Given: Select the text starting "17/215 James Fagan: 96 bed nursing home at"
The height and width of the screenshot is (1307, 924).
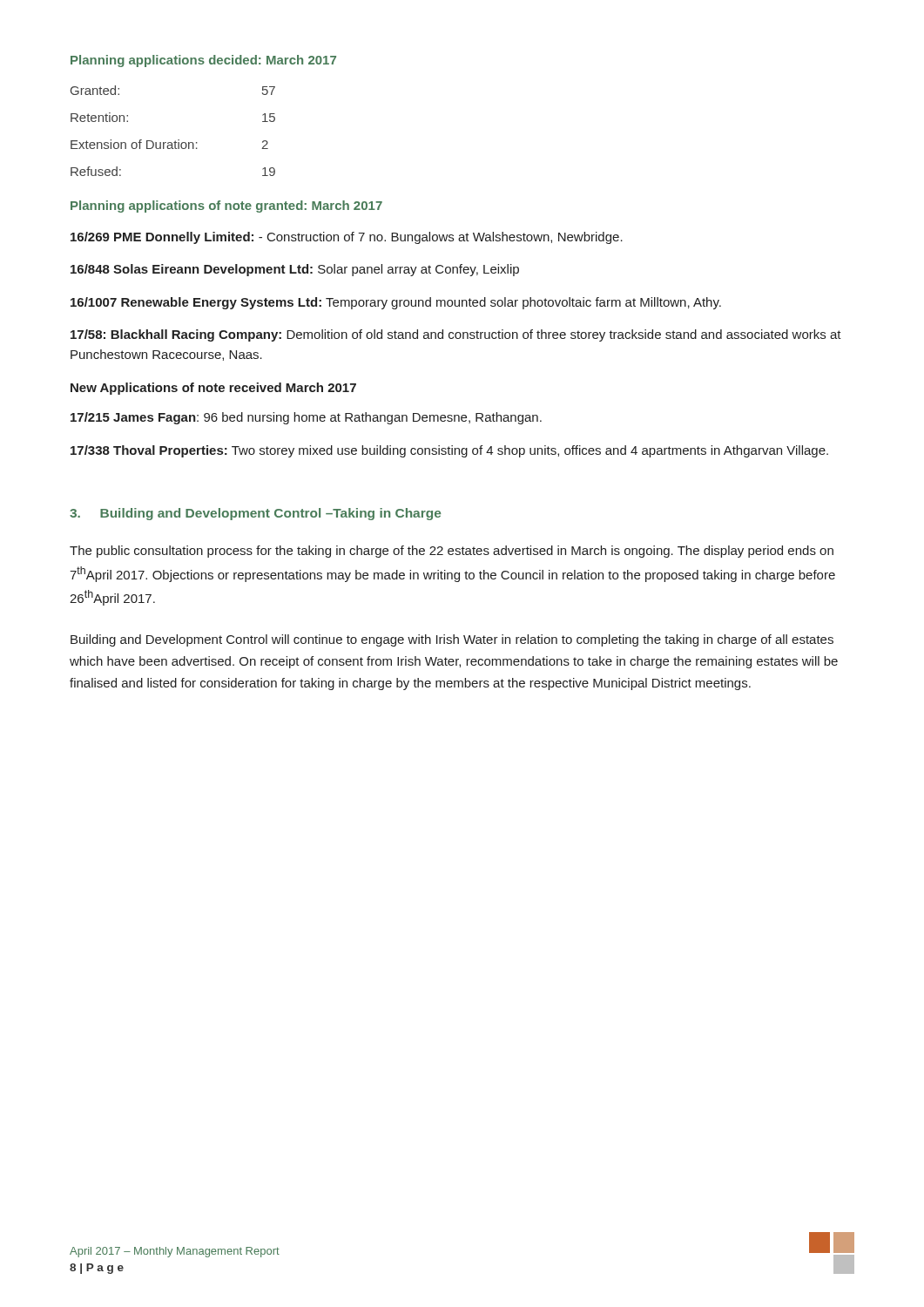Looking at the screenshot, I should pos(306,417).
